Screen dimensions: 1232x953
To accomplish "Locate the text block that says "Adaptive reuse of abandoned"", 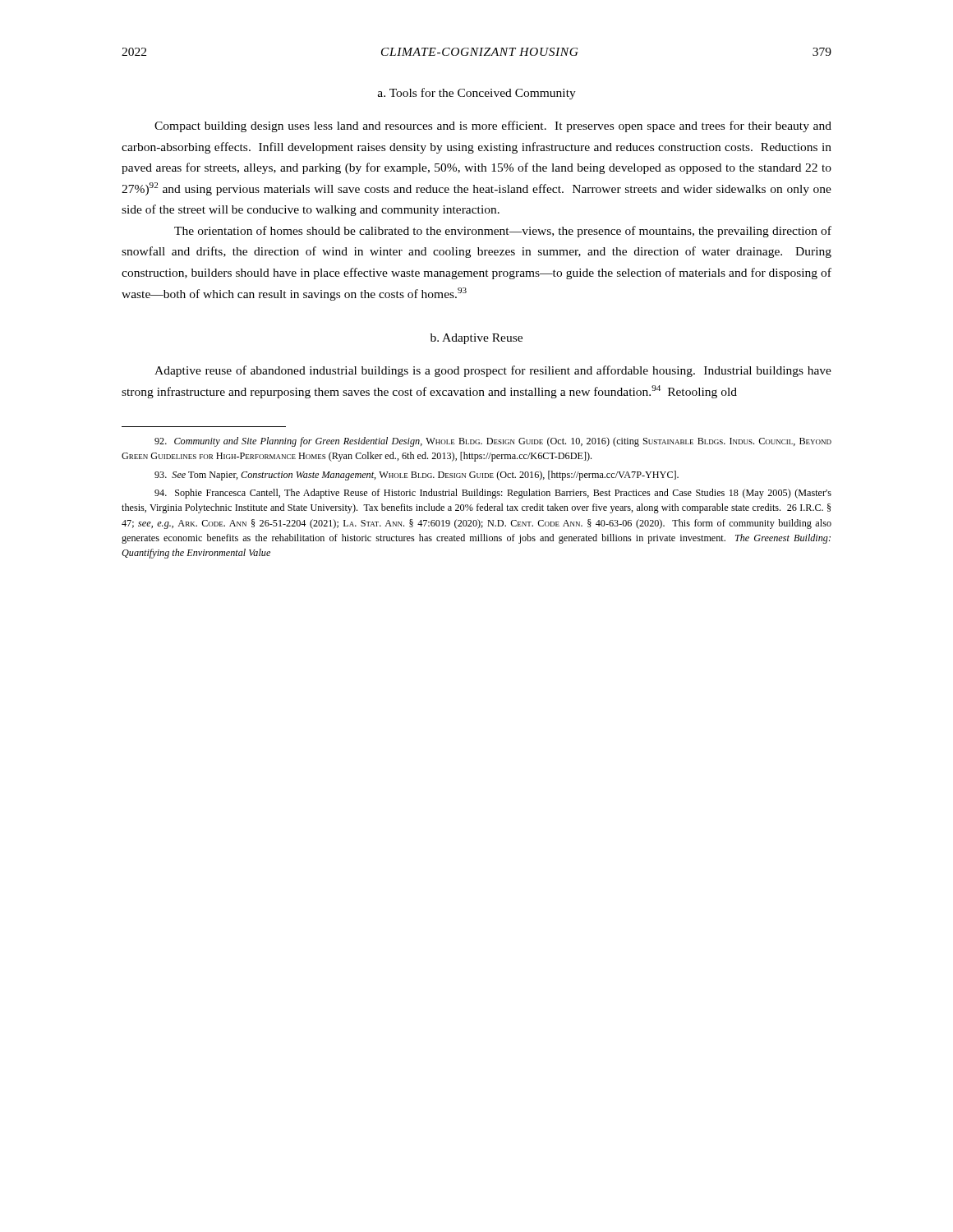I will (x=476, y=381).
